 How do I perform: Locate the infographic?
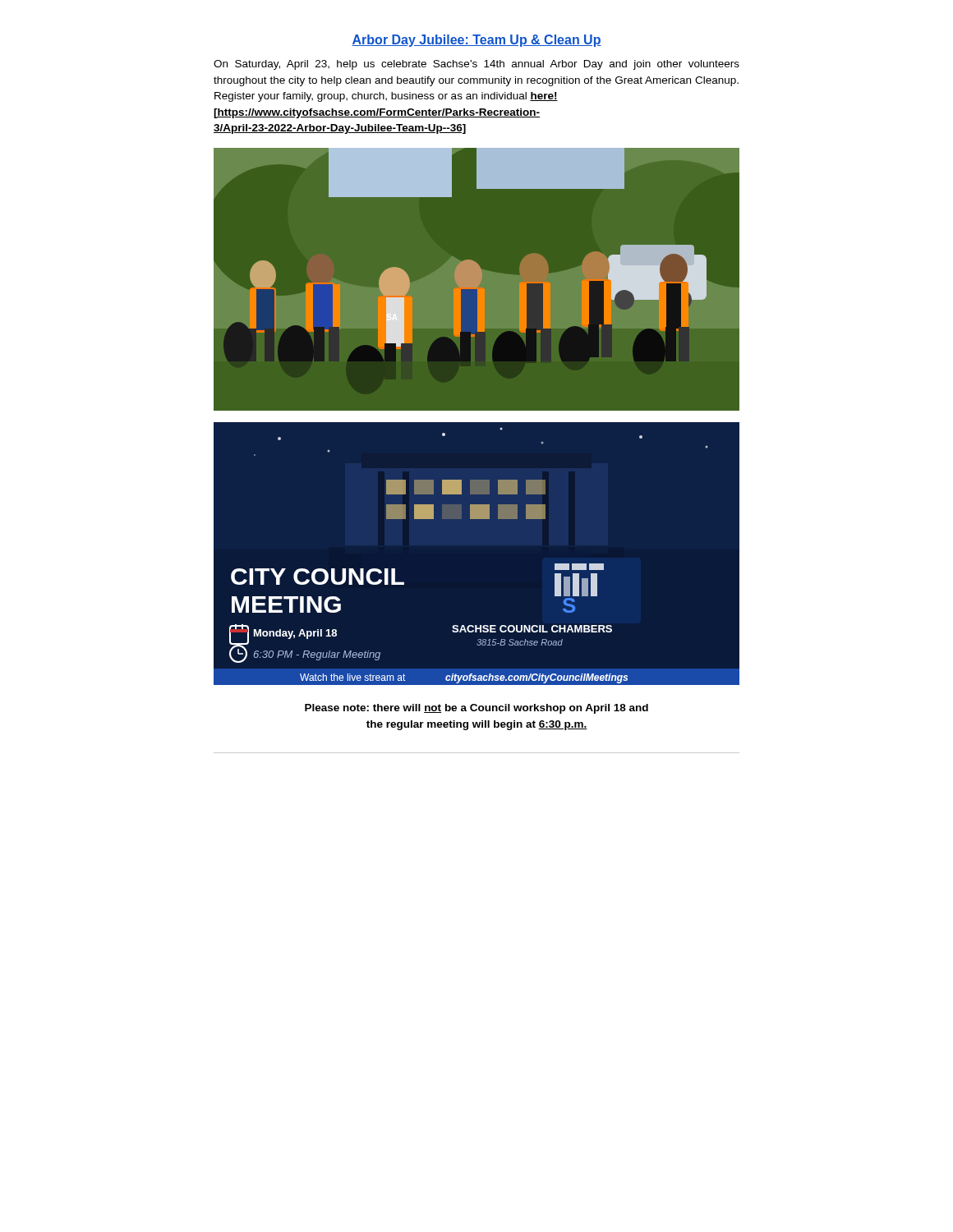pos(476,553)
